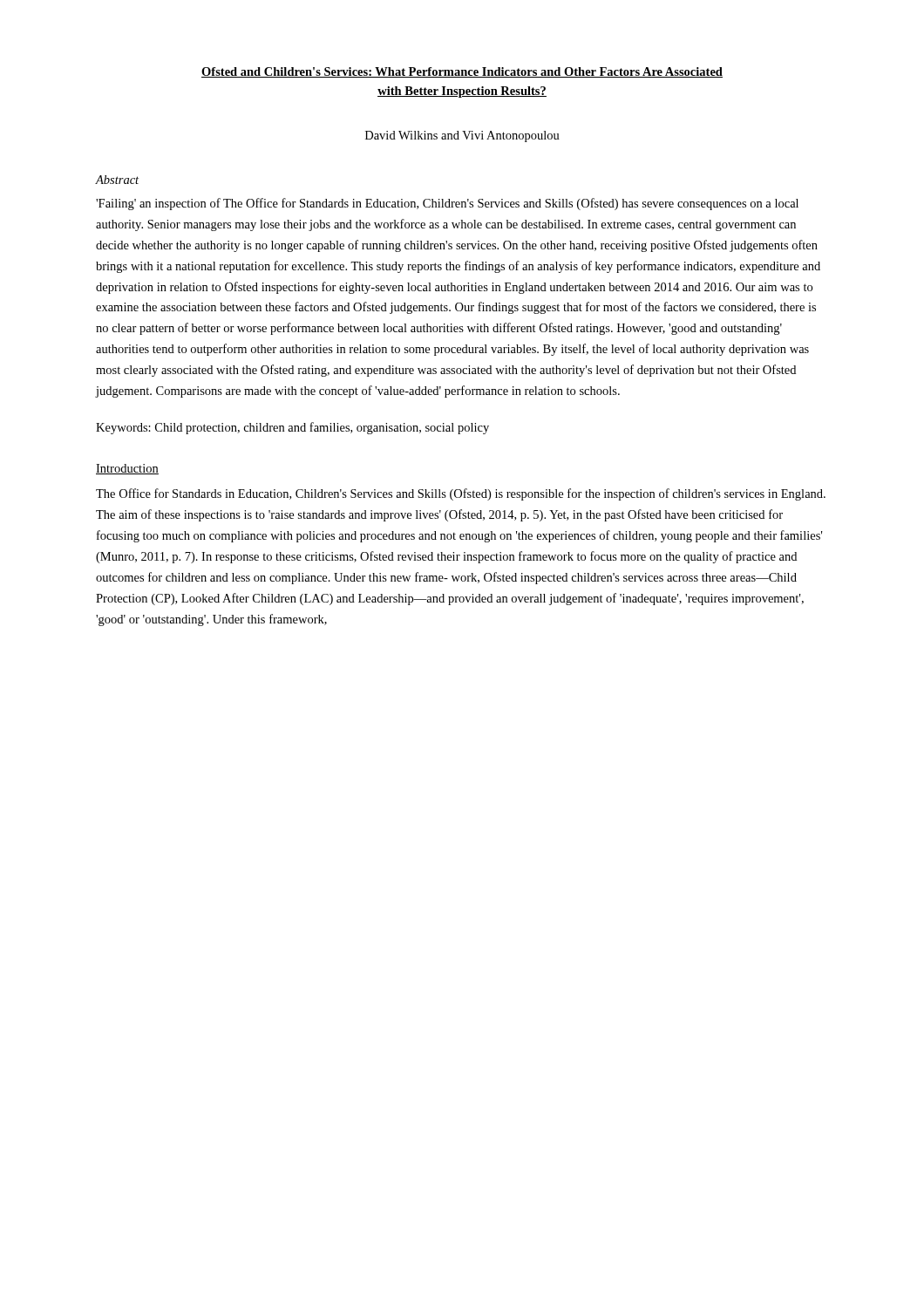Point to the block beginning "Keywords: Child protection,"
This screenshot has width=924, height=1308.
pos(293,427)
